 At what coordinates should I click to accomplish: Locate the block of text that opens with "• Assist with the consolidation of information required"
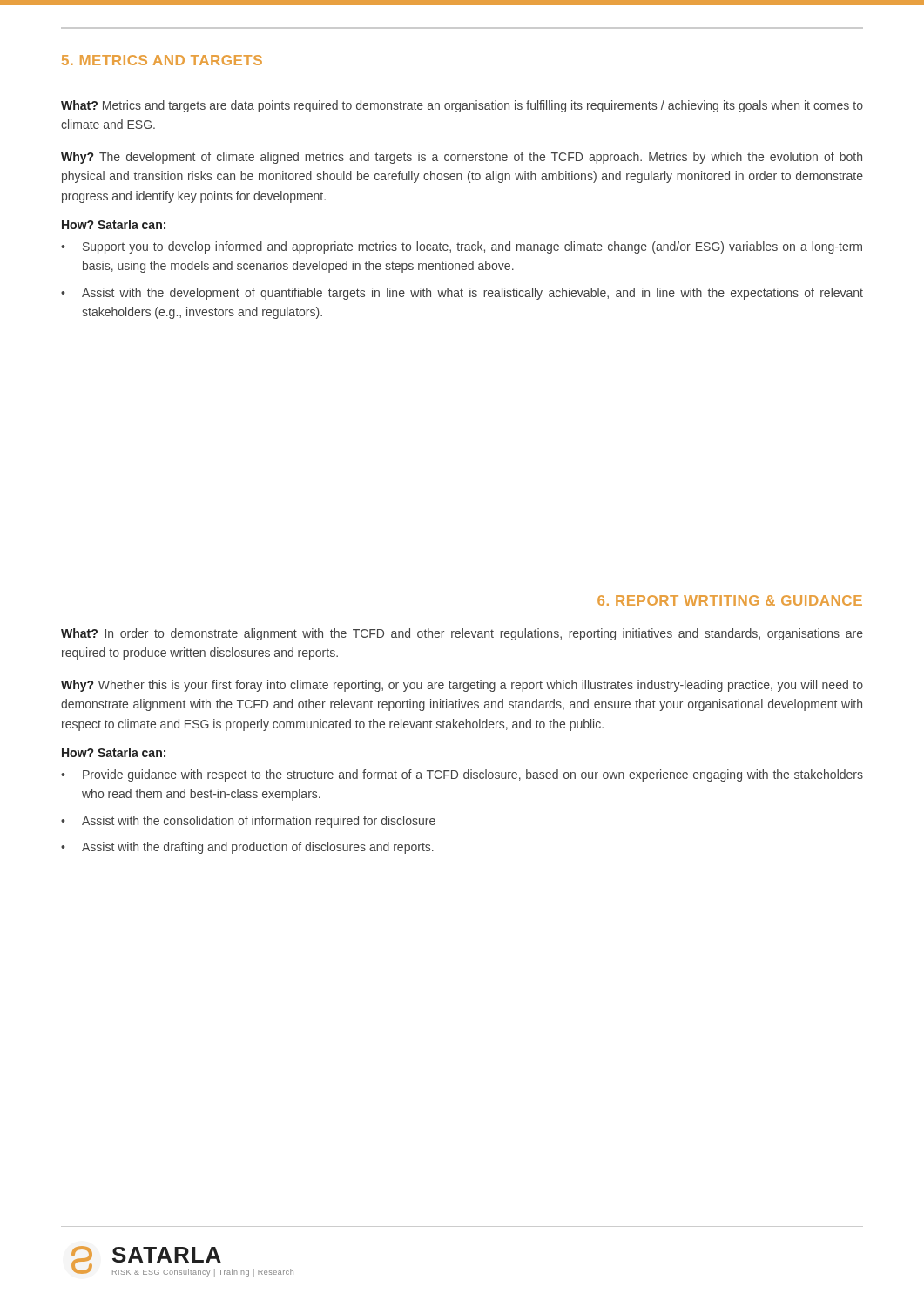point(248,822)
